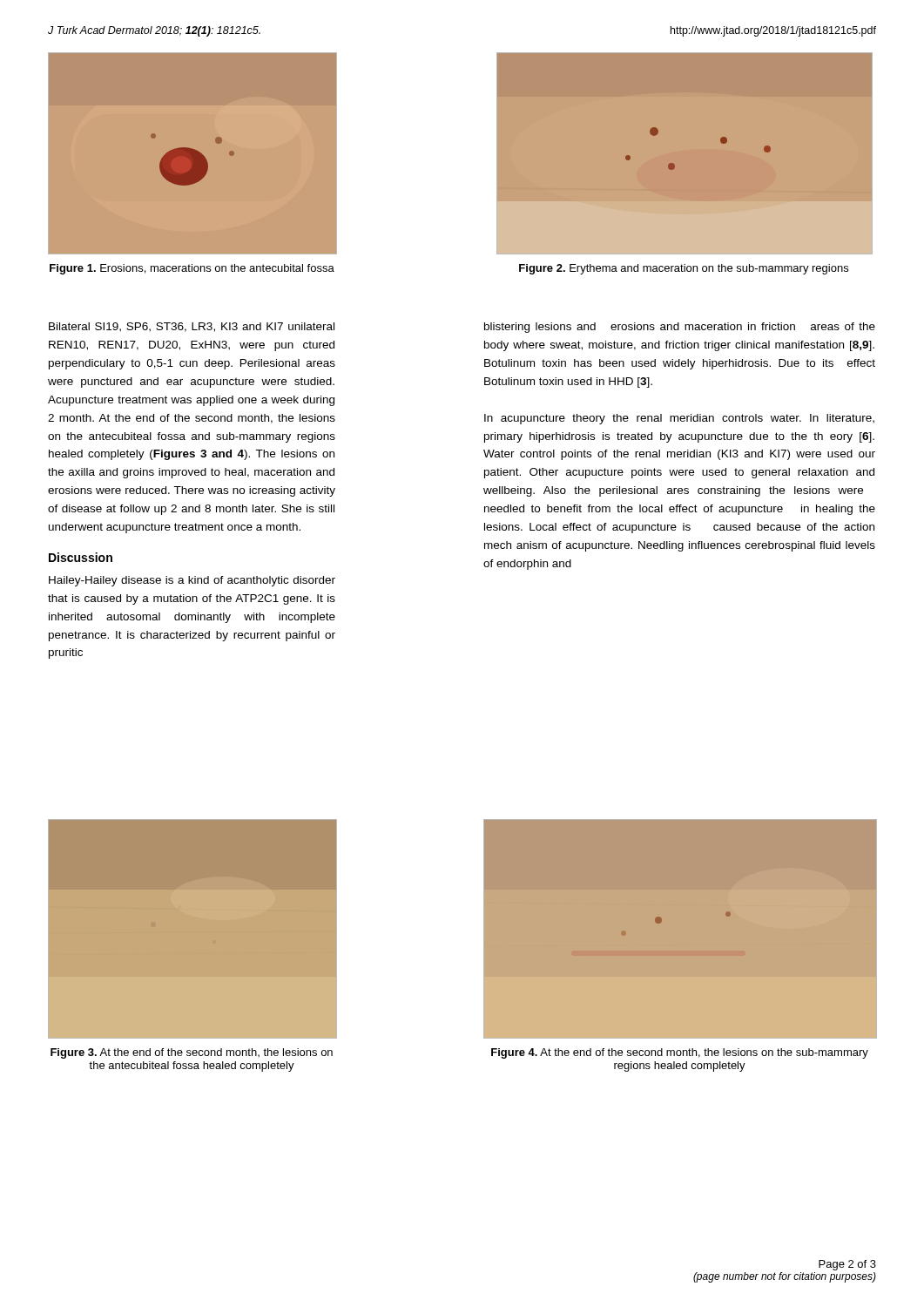Locate the text block starting "Figure 4. At"
The width and height of the screenshot is (924, 1307).
coord(679,1059)
